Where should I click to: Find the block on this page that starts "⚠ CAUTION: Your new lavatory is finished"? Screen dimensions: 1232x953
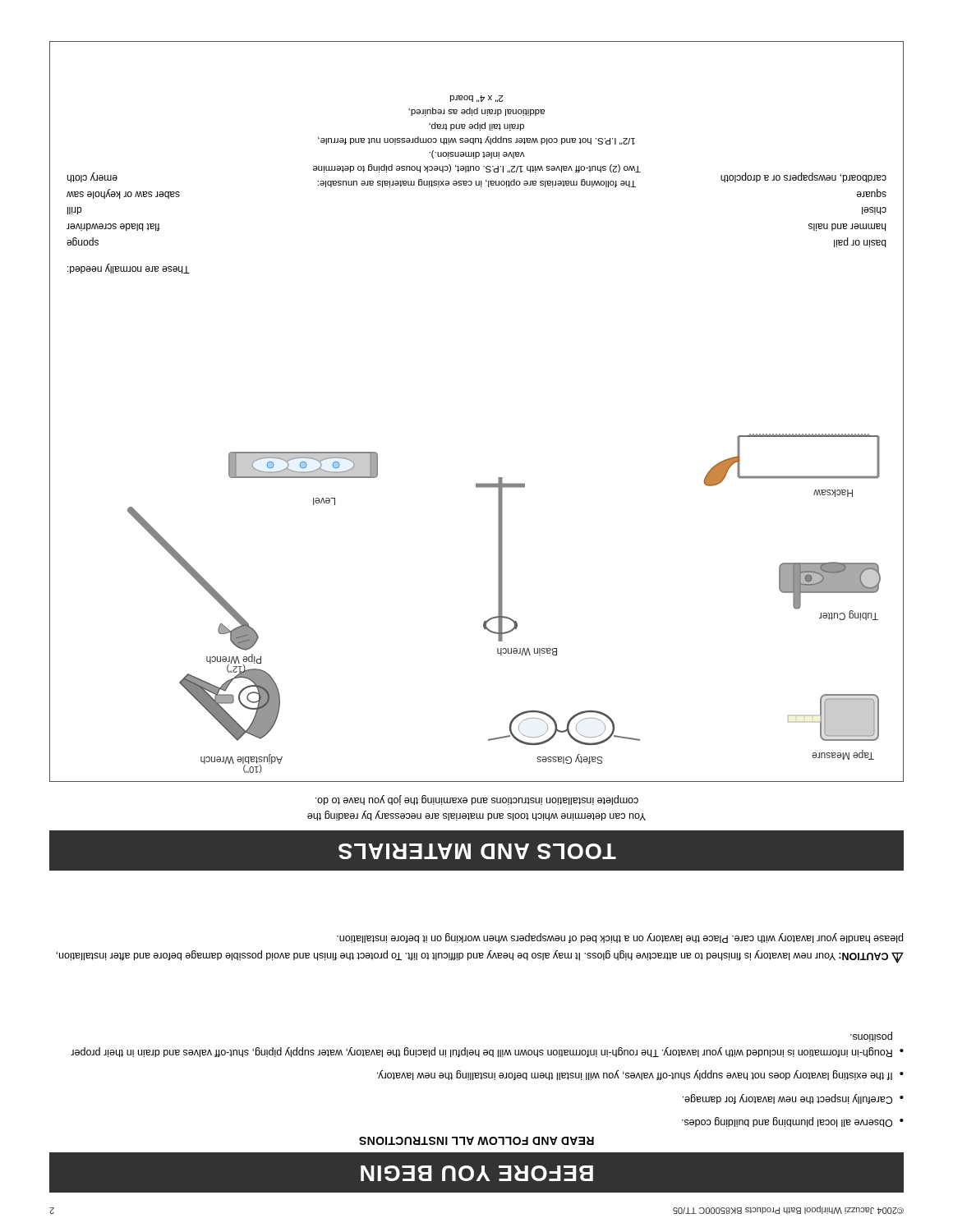pyautogui.click(x=480, y=949)
